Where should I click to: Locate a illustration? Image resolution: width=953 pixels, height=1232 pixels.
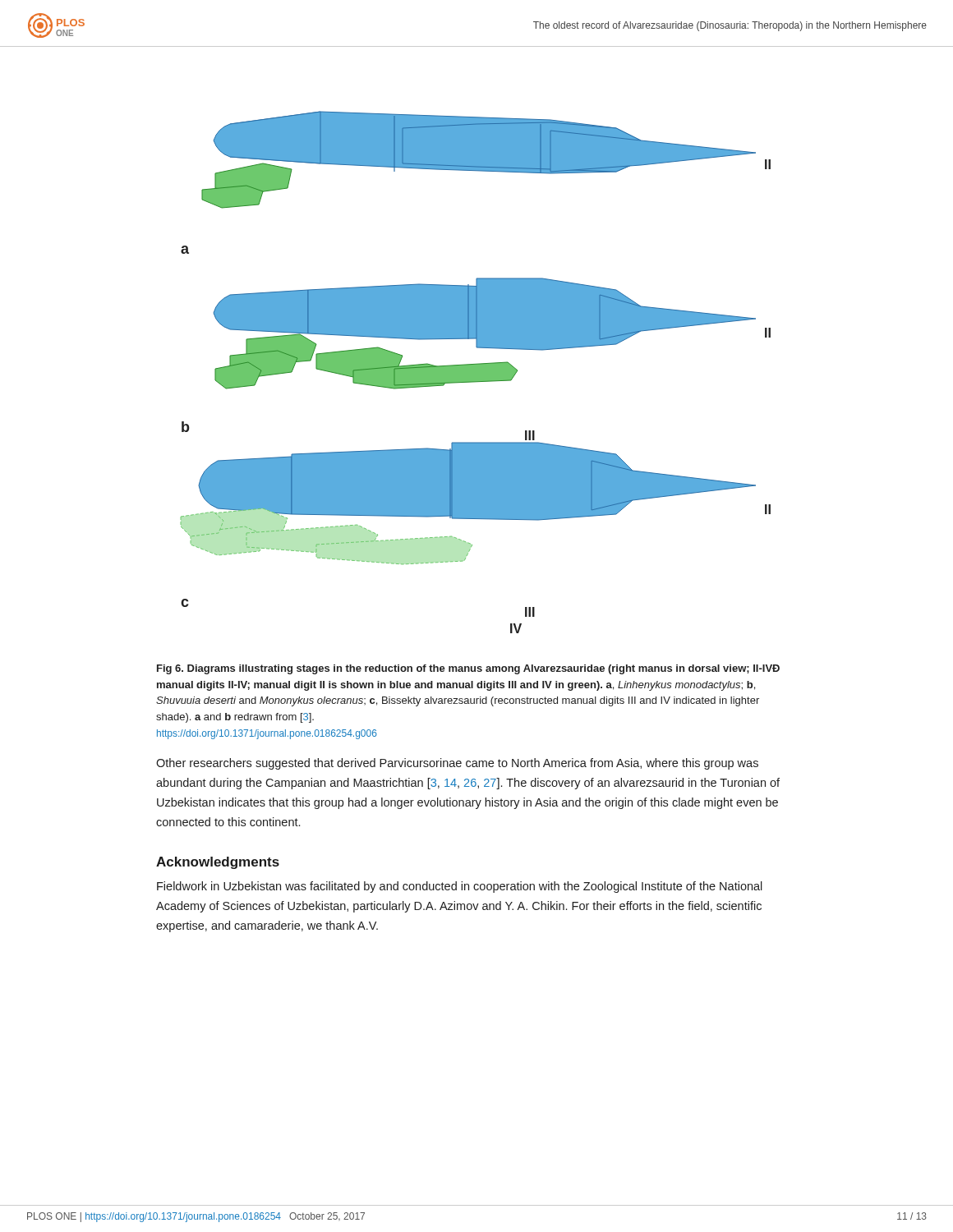[476, 363]
